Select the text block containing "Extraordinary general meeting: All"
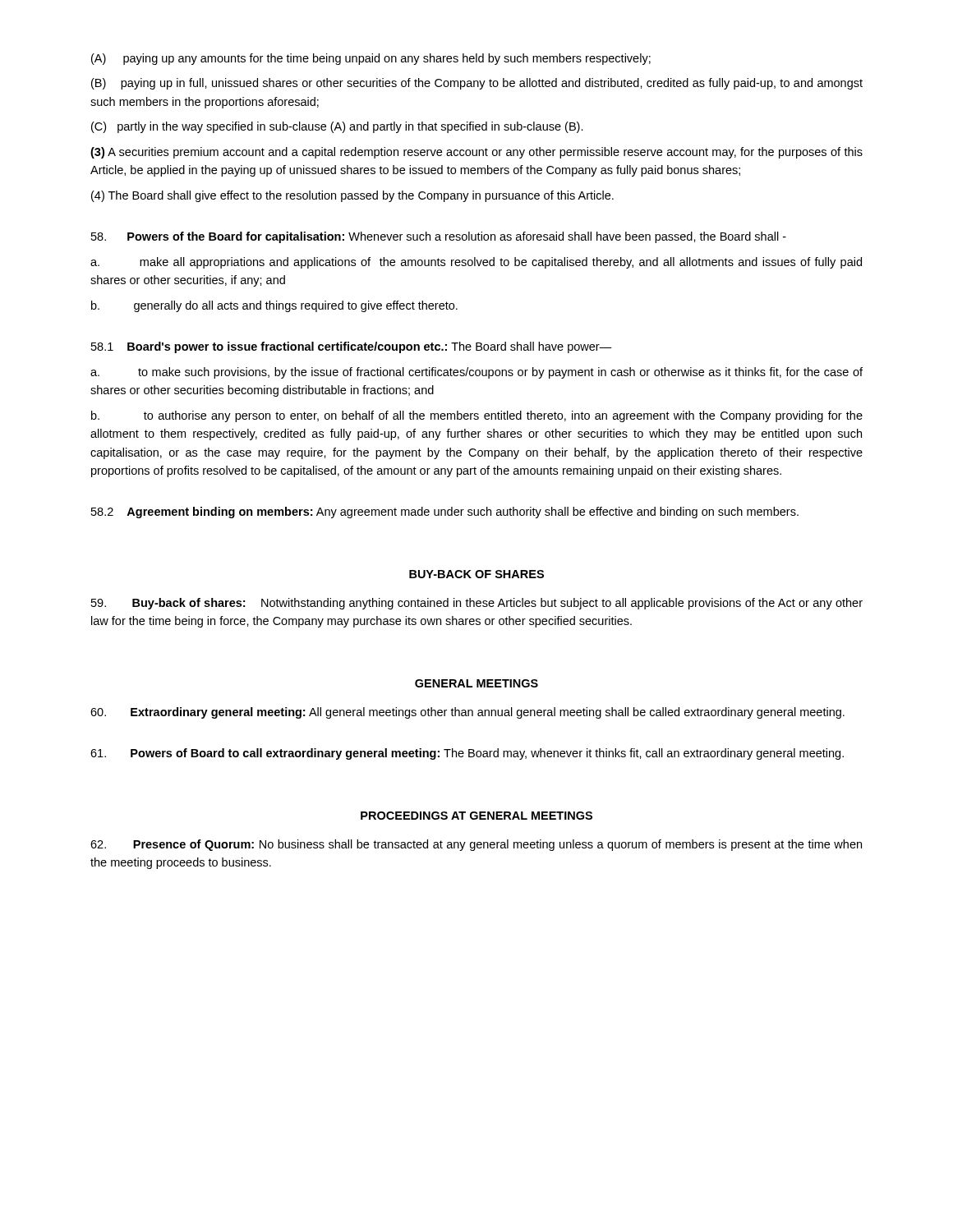 coord(468,712)
